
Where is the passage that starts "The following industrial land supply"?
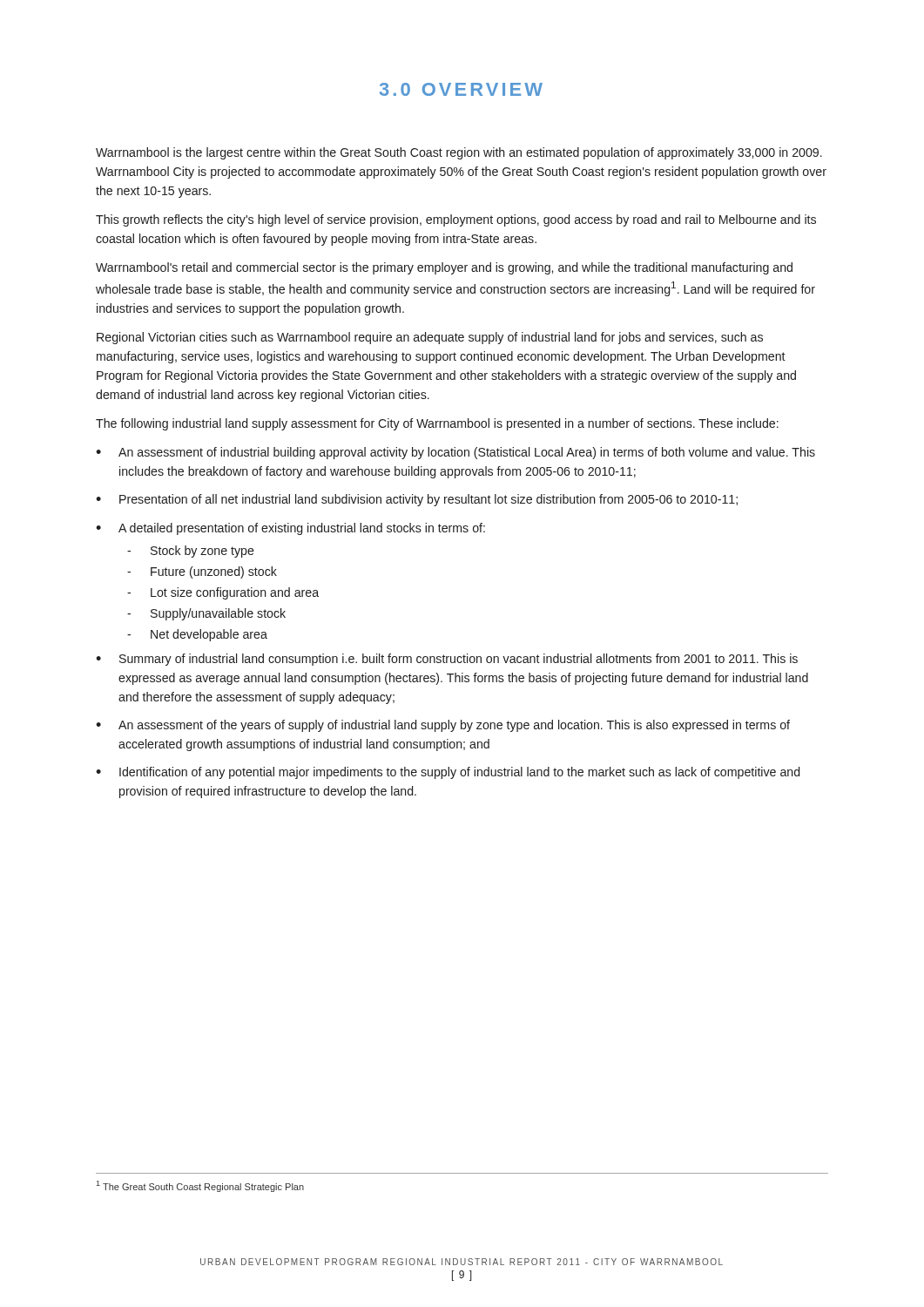click(x=437, y=423)
